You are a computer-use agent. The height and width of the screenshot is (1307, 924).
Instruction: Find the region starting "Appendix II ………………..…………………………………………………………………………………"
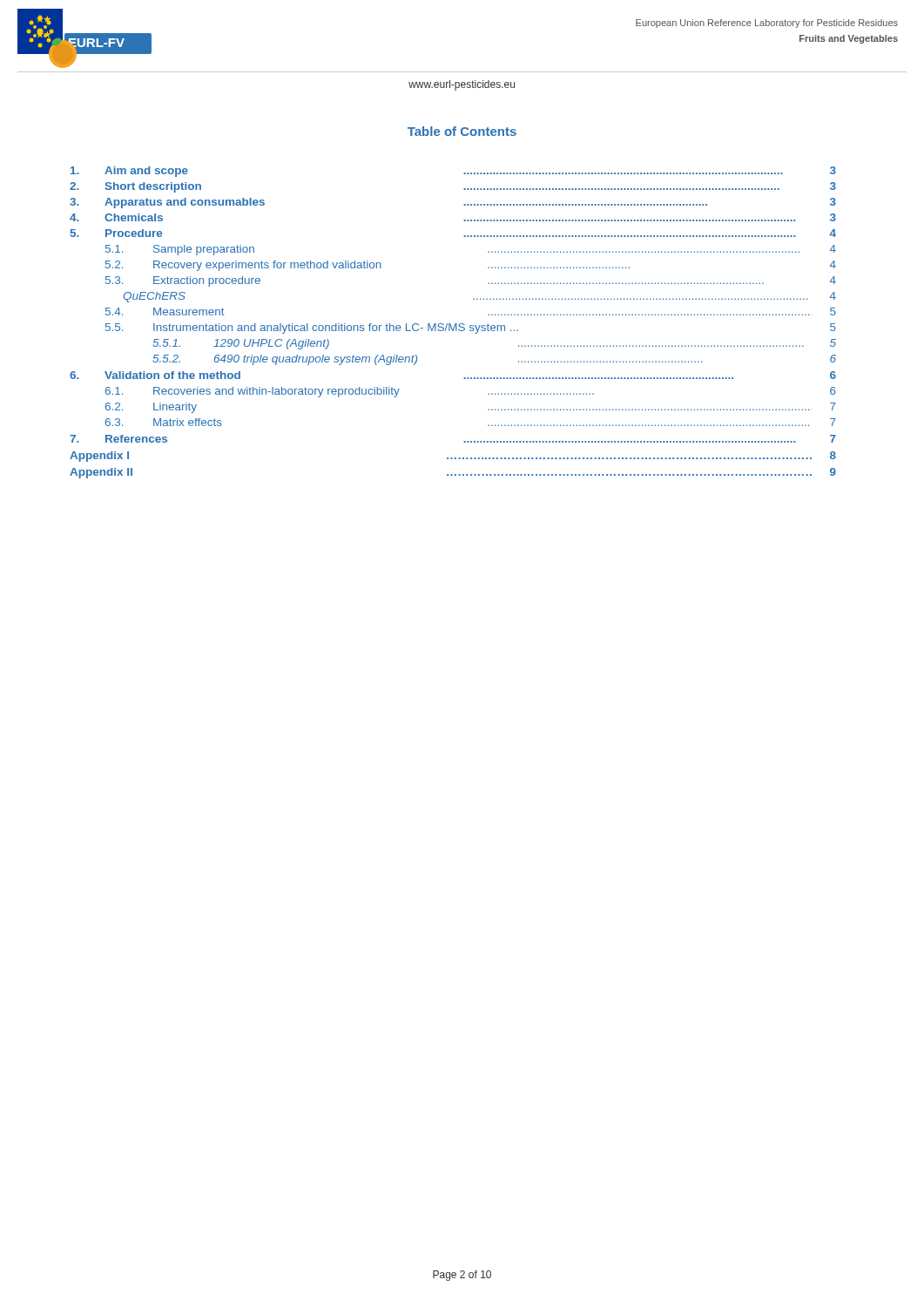(453, 472)
